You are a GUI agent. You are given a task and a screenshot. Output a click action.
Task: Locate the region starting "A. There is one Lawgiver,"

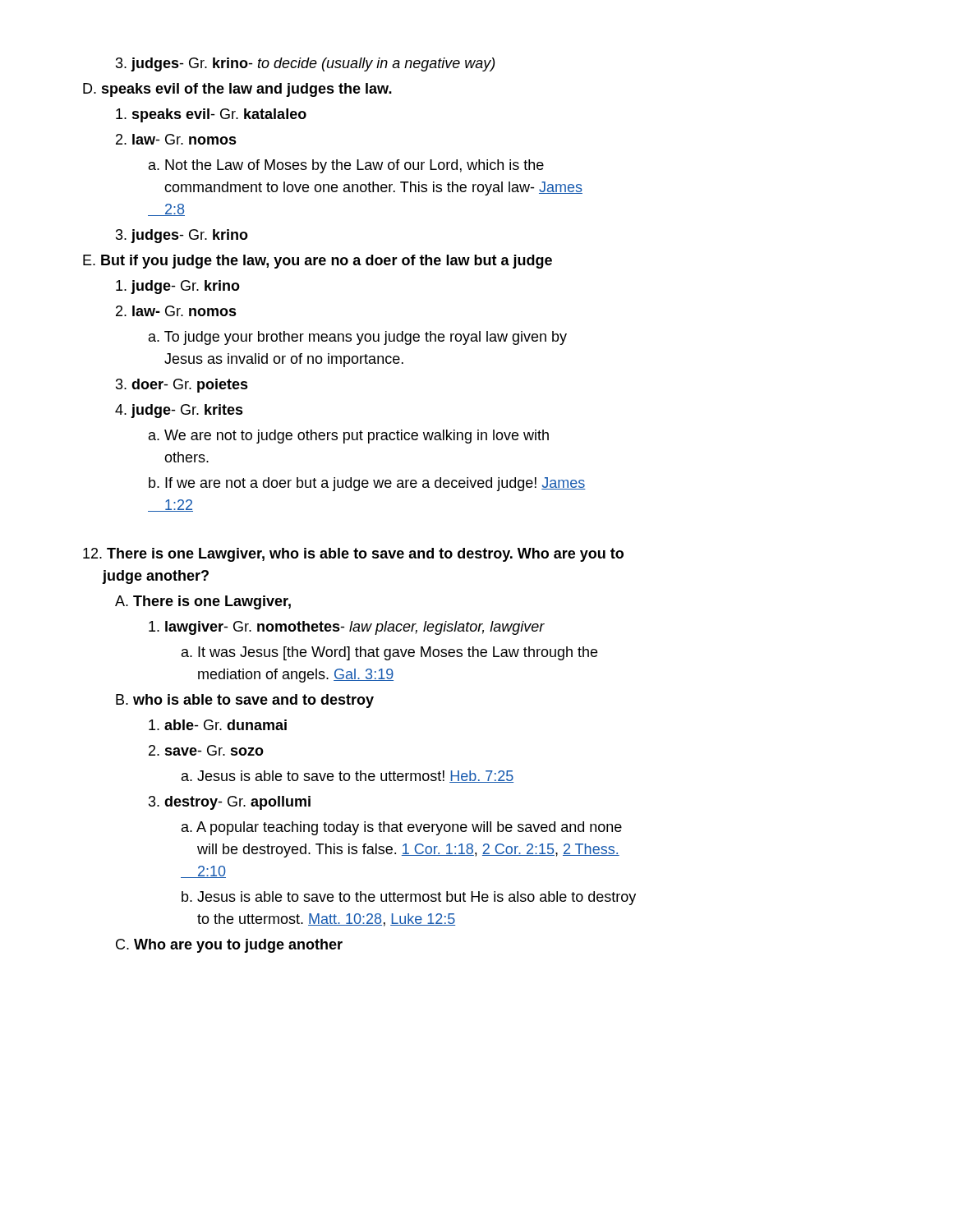203,601
